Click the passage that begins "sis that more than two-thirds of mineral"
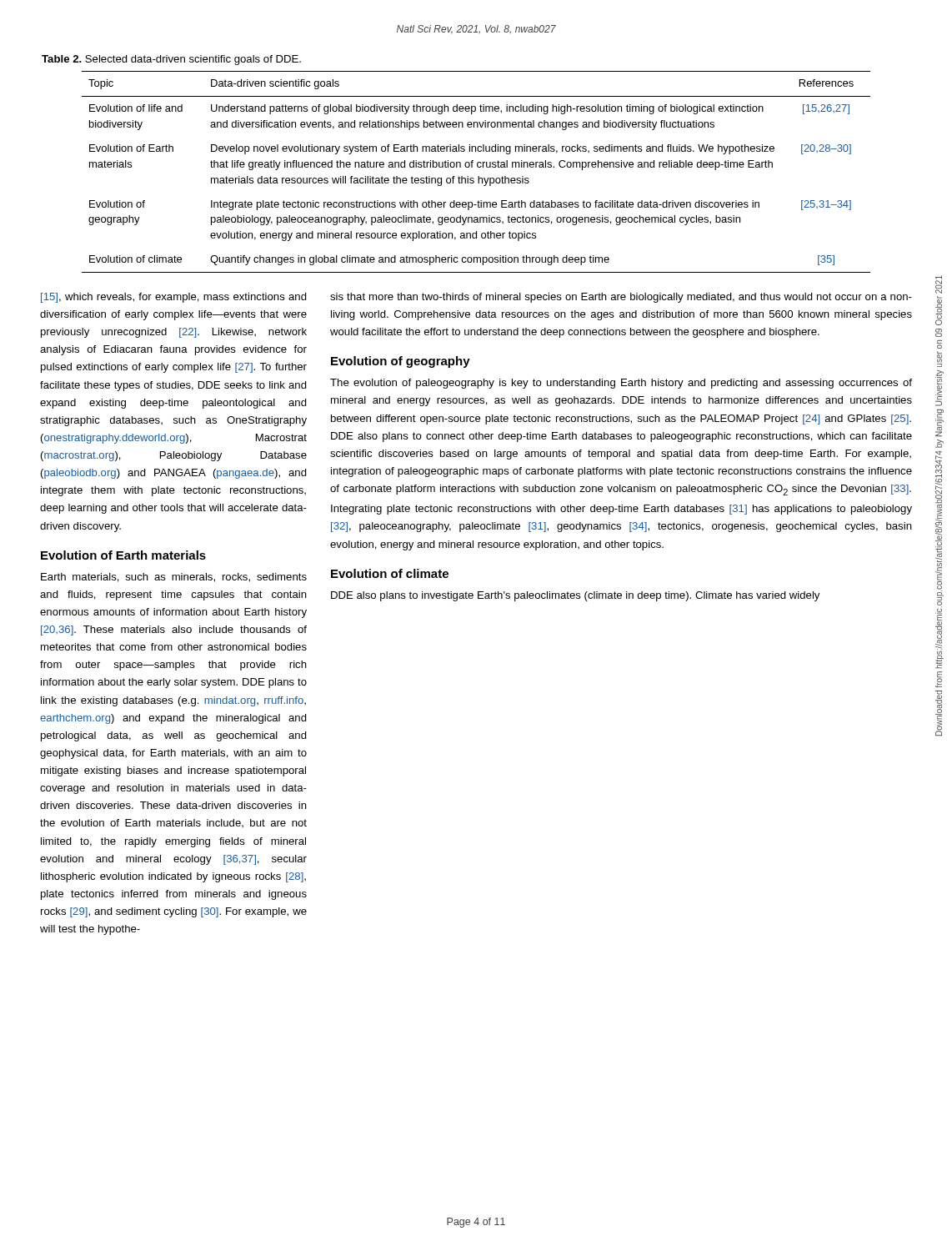This screenshot has height=1251, width=952. coord(621,314)
